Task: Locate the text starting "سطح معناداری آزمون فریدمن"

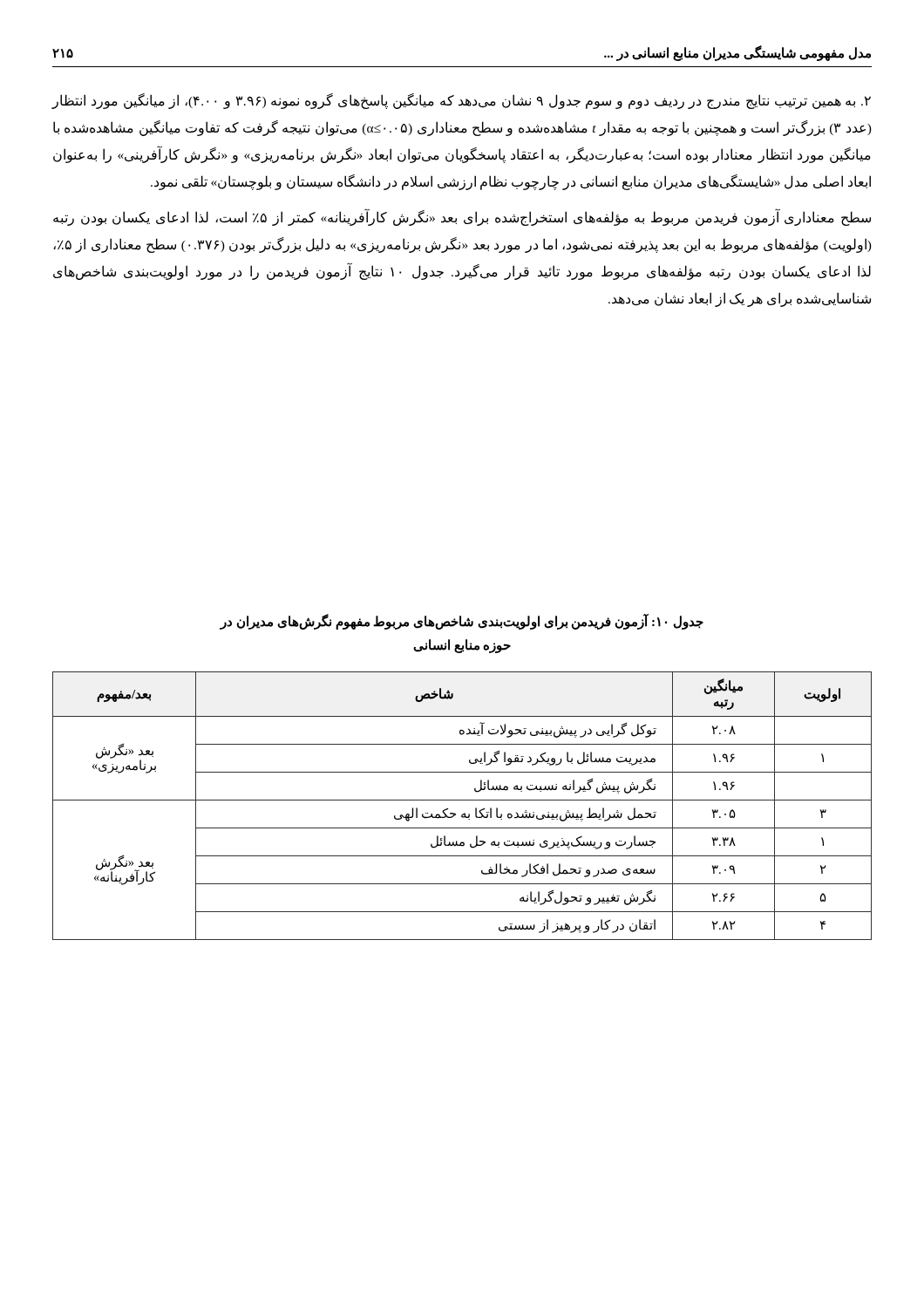Action: pos(462,258)
